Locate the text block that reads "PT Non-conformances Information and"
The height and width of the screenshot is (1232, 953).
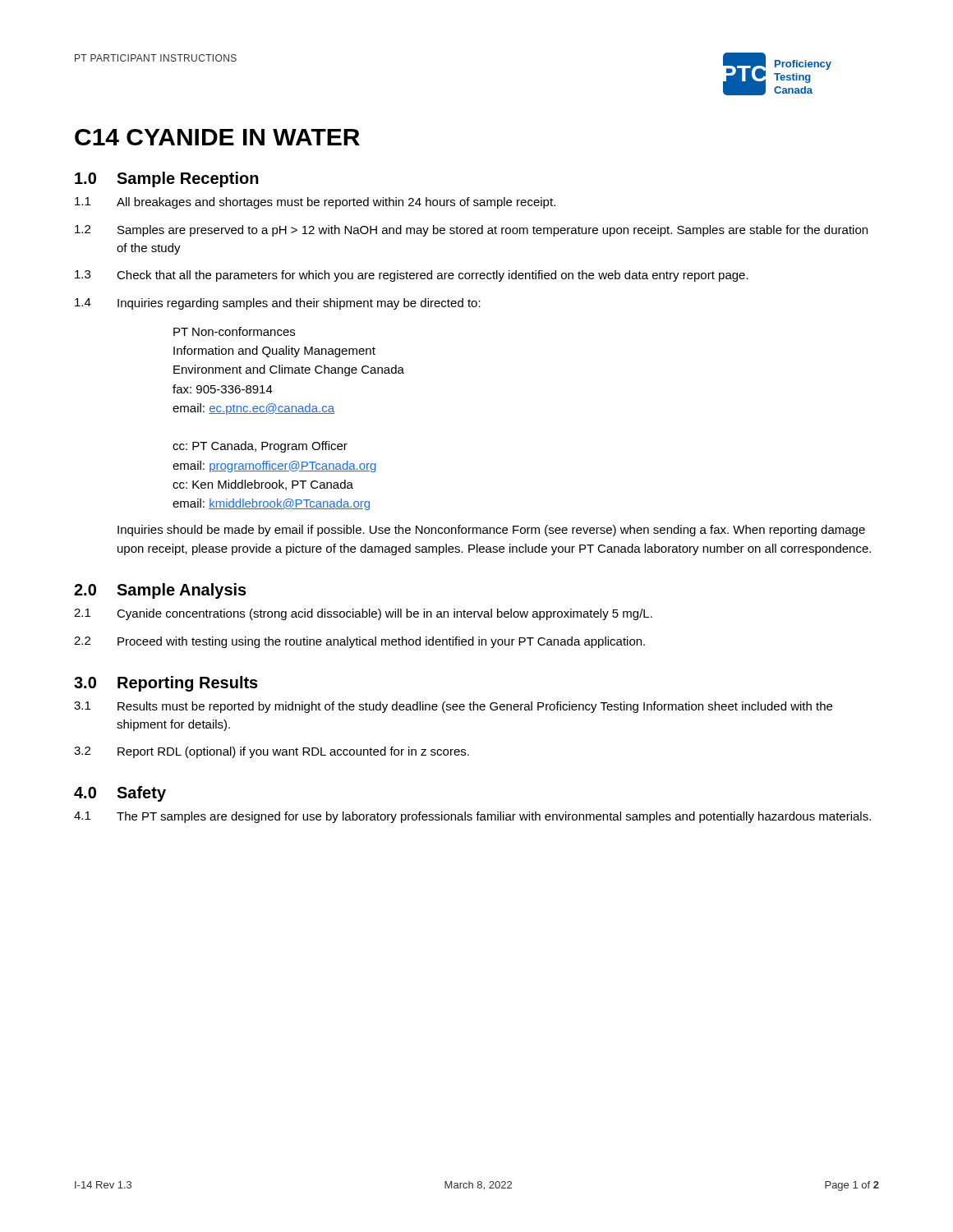pos(288,417)
